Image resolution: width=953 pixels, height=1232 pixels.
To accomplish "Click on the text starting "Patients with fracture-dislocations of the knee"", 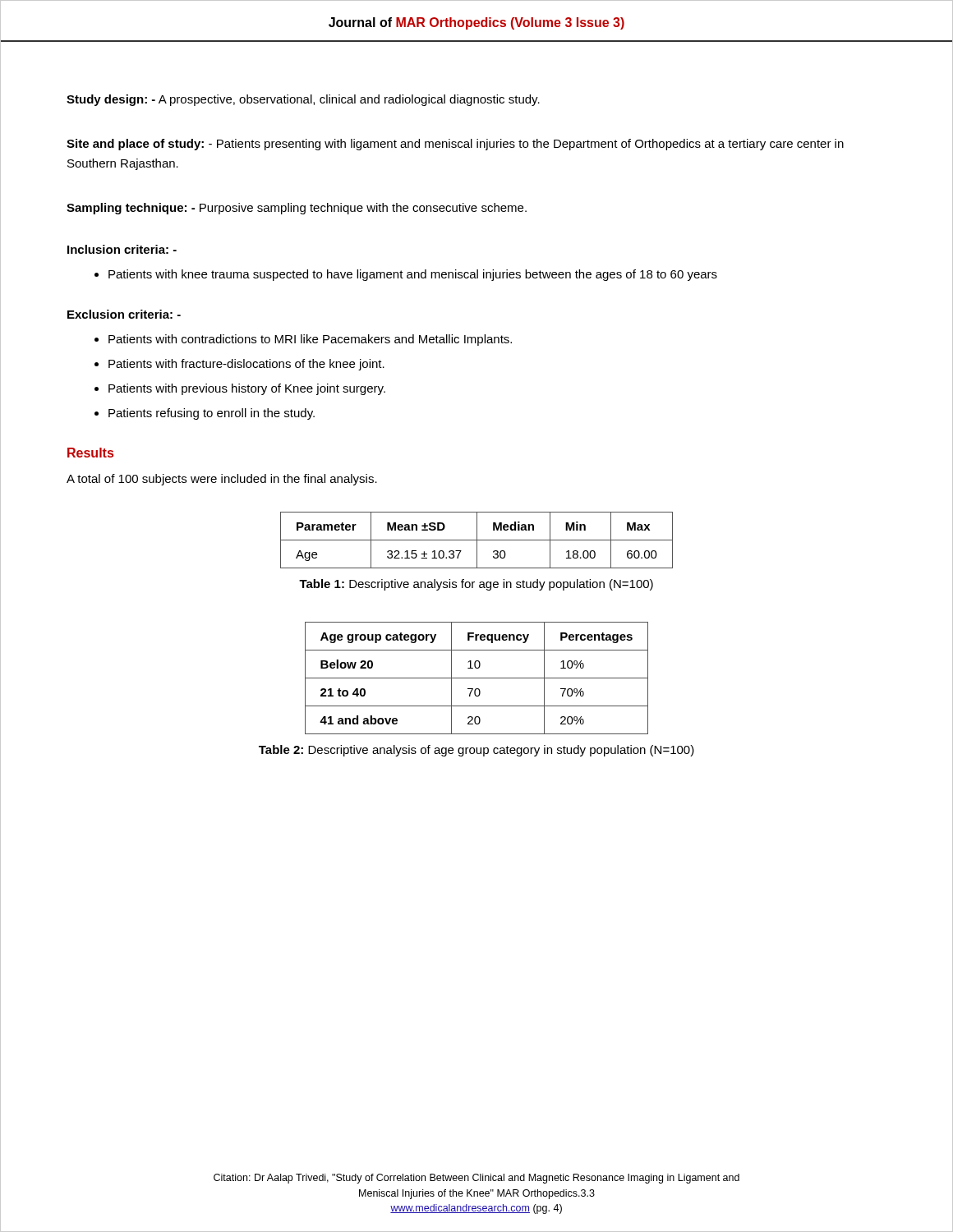I will (246, 363).
